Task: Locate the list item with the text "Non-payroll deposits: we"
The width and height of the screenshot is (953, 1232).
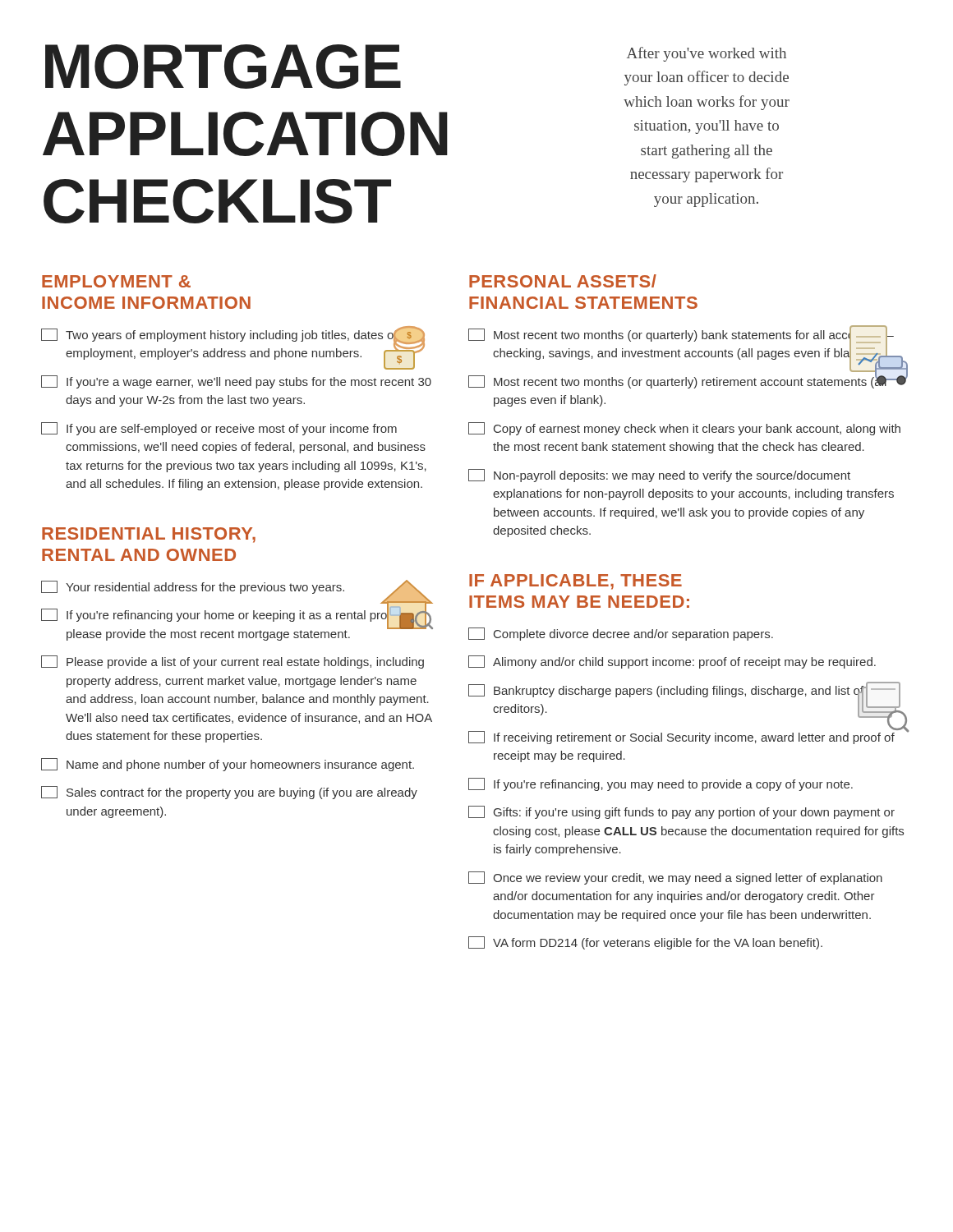Action: pos(690,503)
